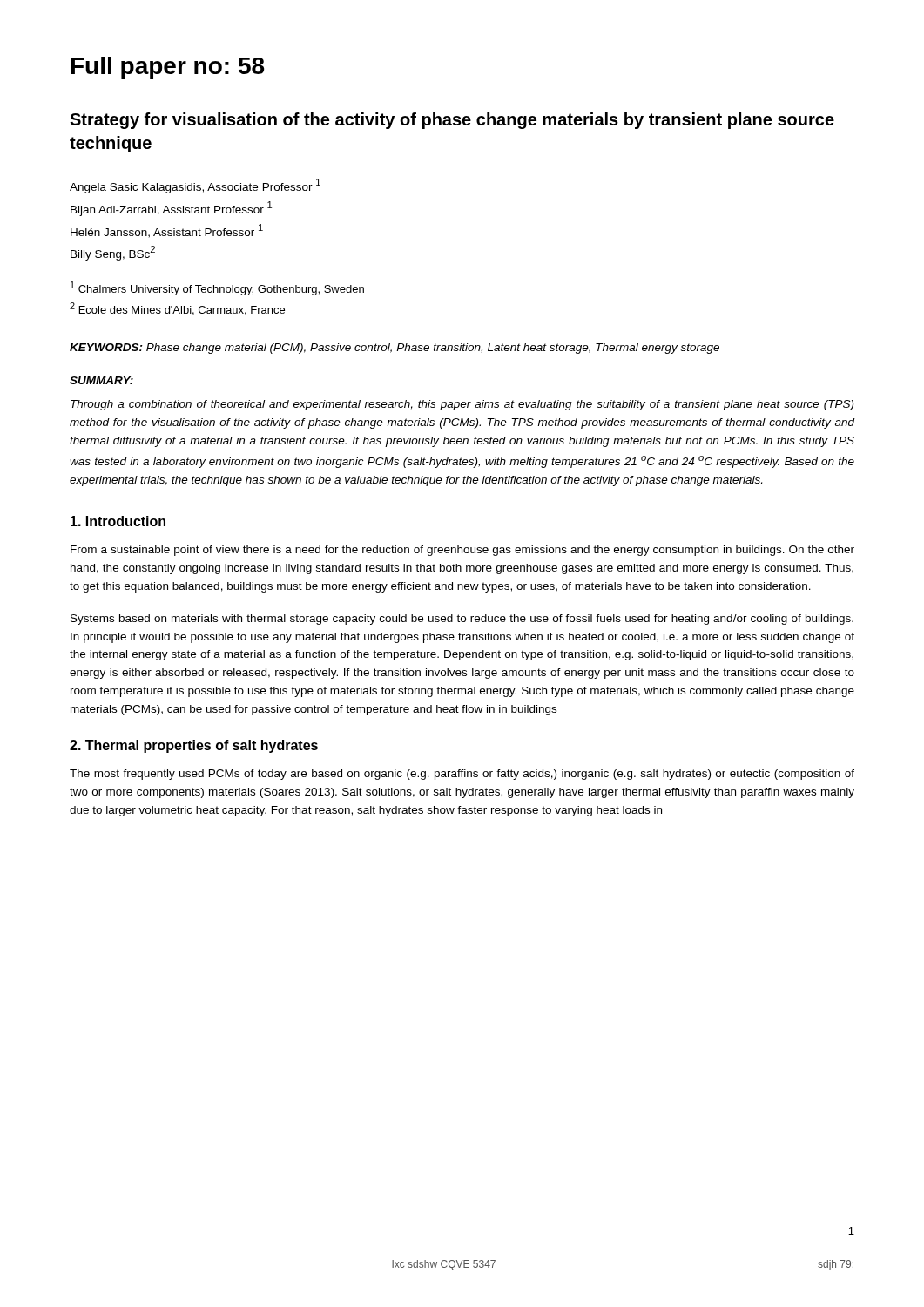Screen dimensions: 1307x924
Task: Find the text block starting "Angela Sasic Kalagasidis, Associate Professor 1 Bijan"
Action: pos(195,219)
